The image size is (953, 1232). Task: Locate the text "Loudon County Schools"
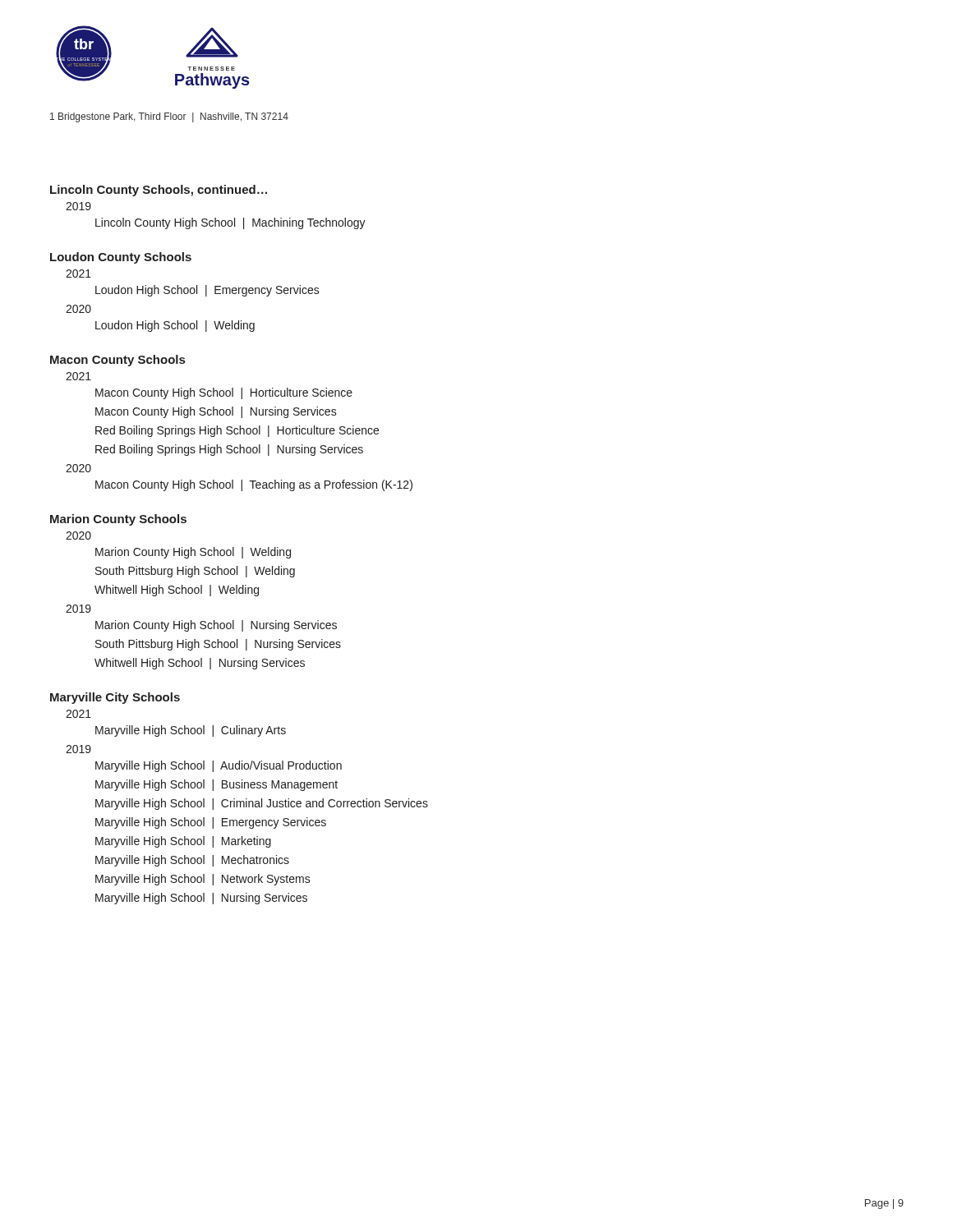[120, 257]
